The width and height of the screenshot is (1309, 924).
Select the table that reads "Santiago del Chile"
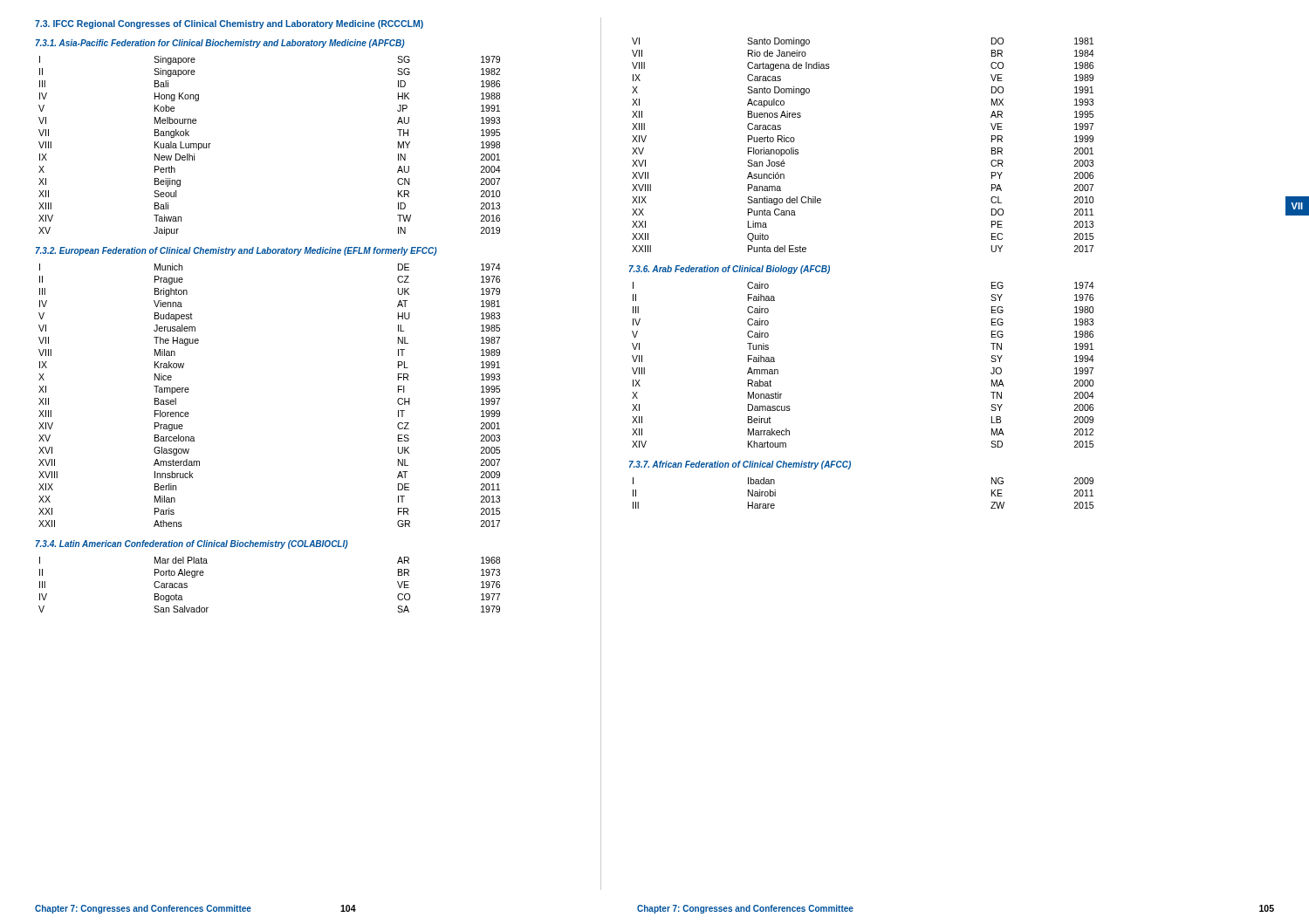(899, 145)
